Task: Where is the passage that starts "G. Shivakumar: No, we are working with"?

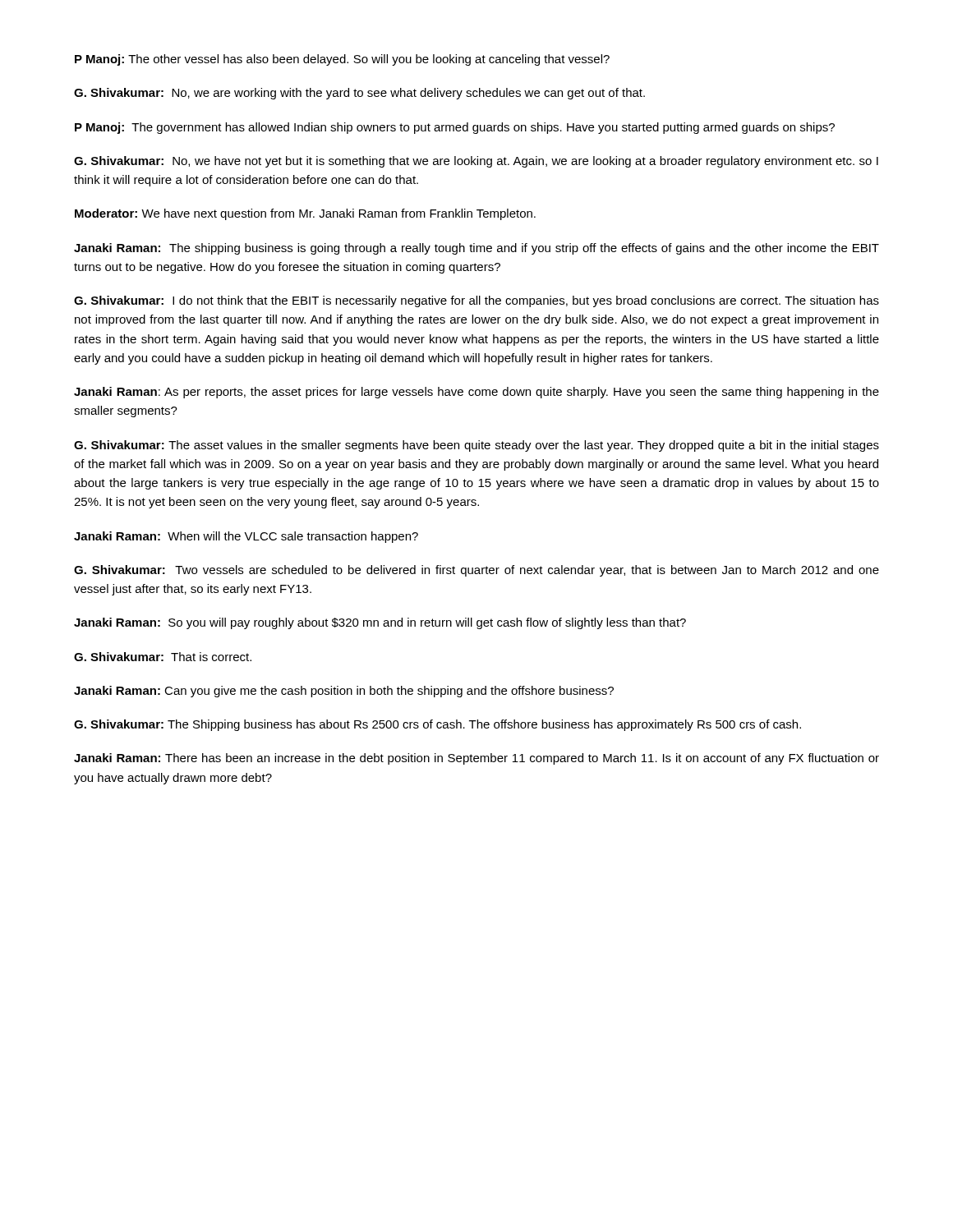Action: (x=360, y=93)
